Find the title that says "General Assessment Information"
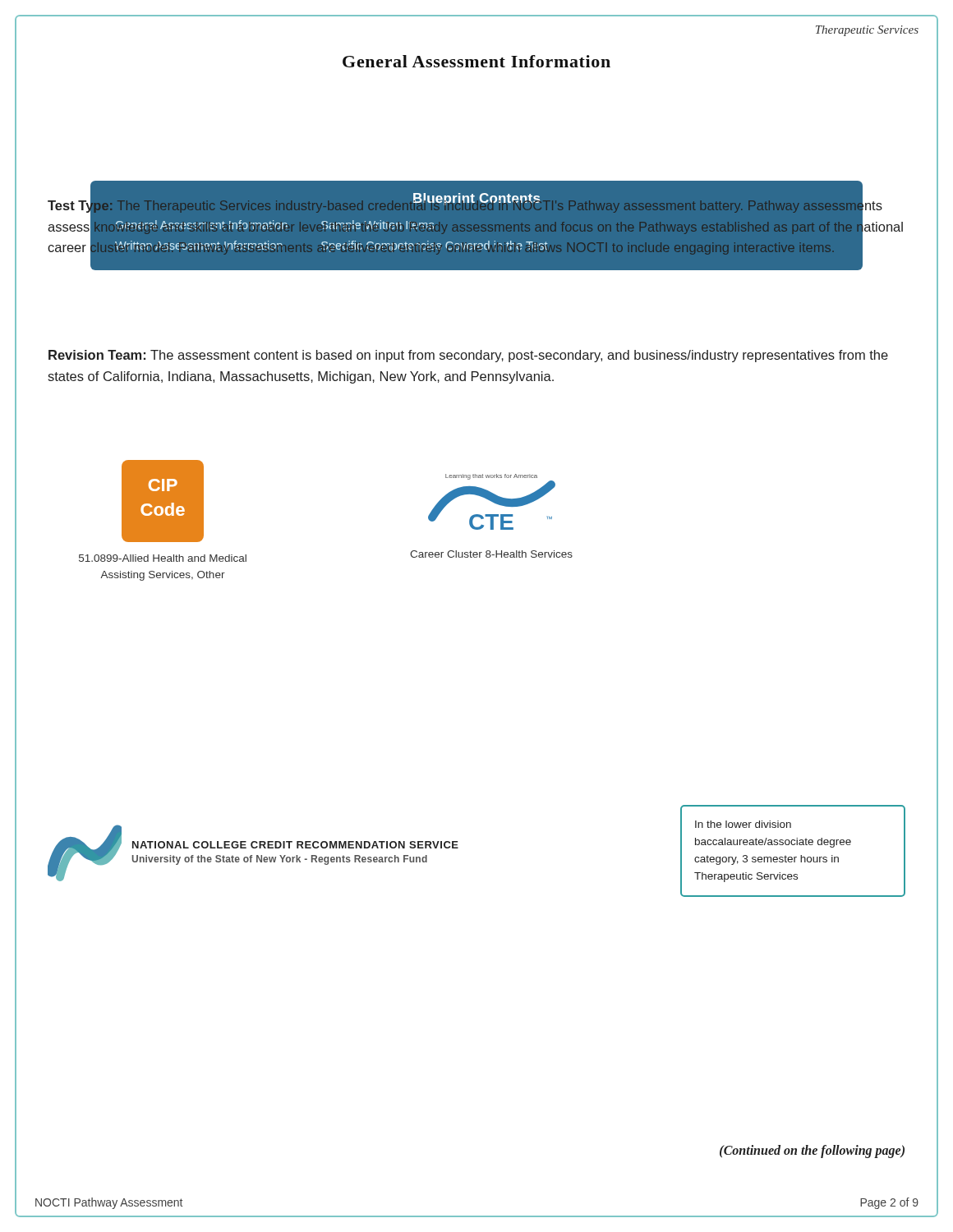Screen dimensions: 1232x953 (x=476, y=61)
